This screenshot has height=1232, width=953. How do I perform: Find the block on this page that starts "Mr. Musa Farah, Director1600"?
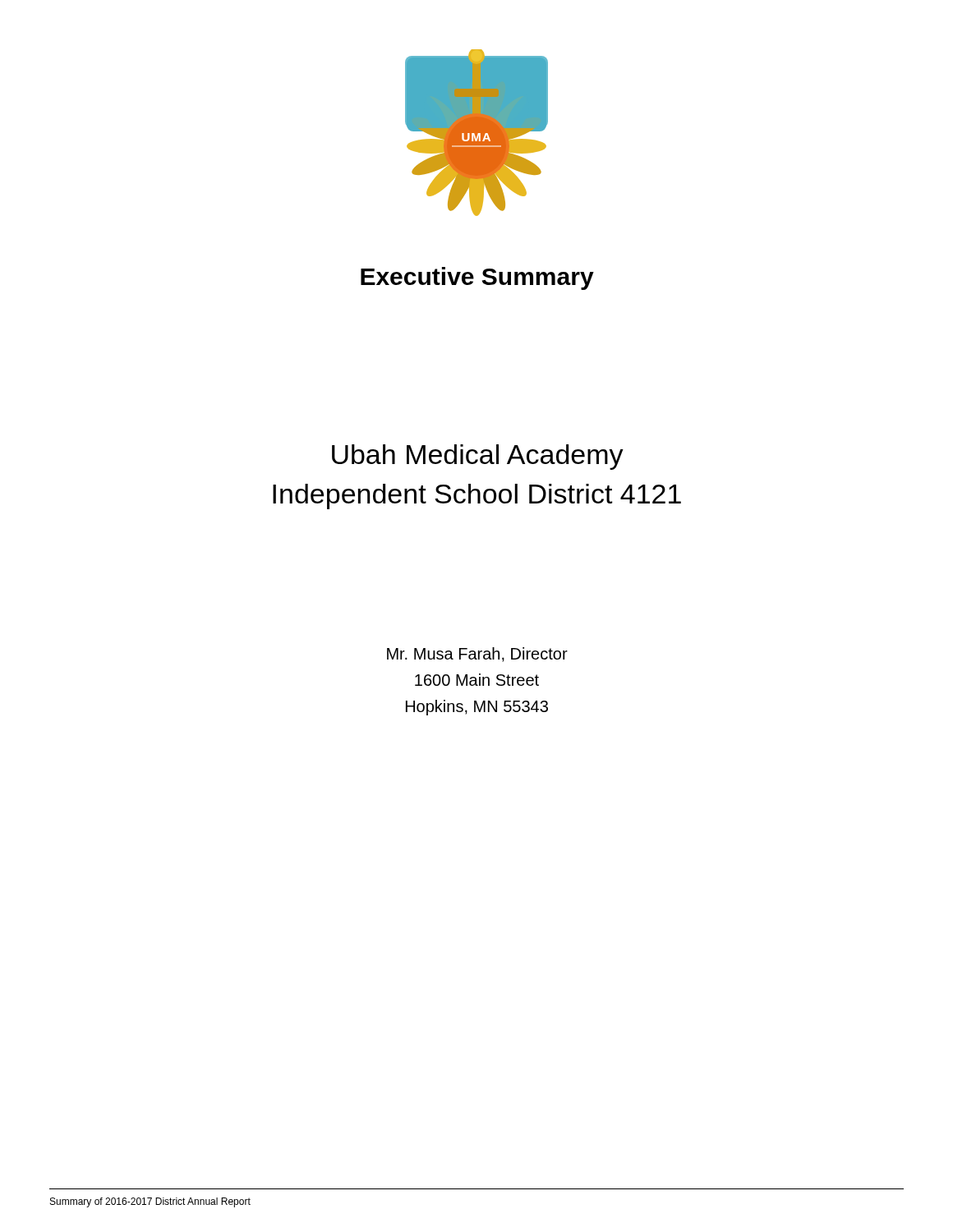[x=476, y=680]
